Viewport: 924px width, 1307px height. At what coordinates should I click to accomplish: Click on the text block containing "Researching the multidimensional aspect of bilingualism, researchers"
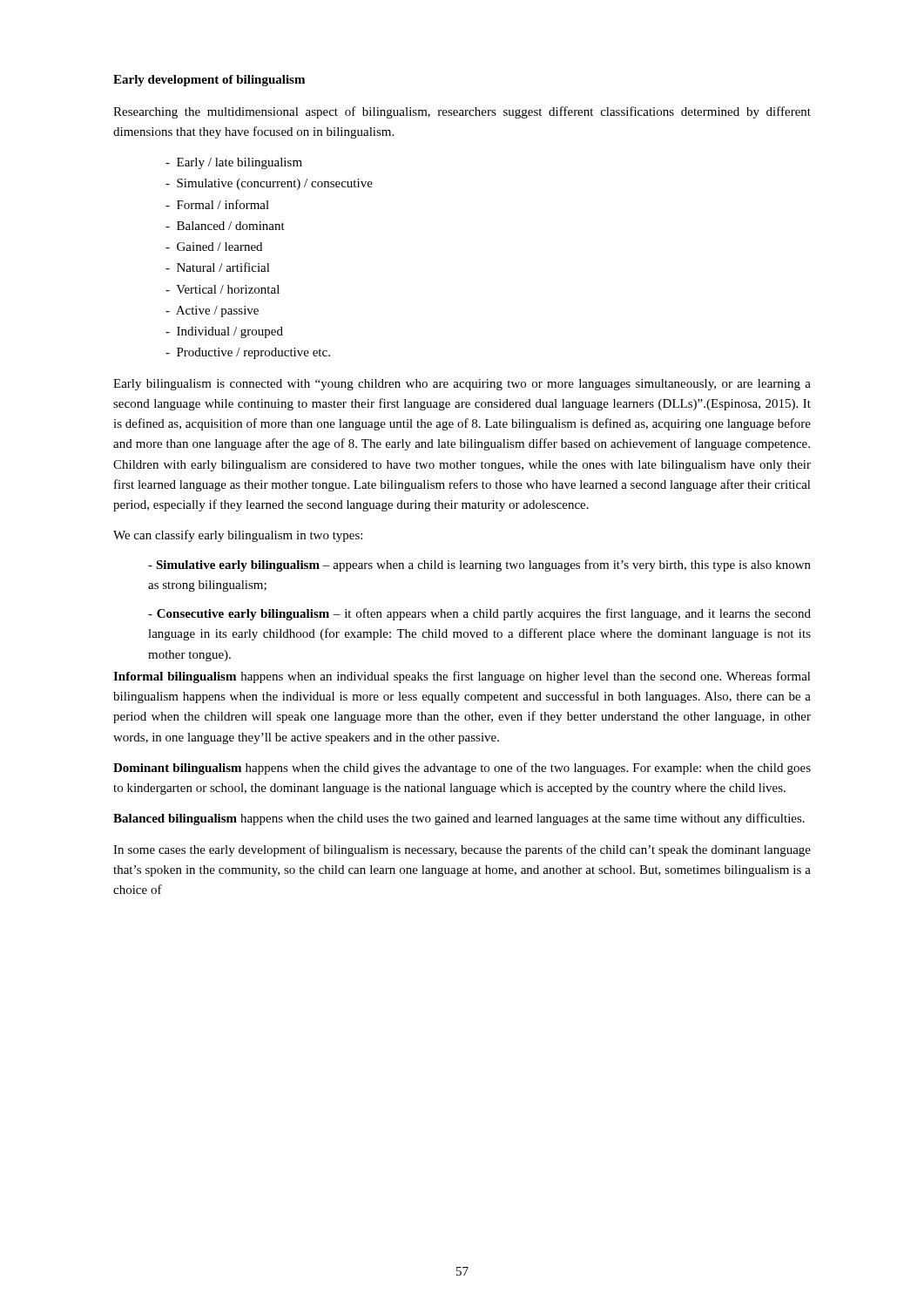(x=462, y=121)
